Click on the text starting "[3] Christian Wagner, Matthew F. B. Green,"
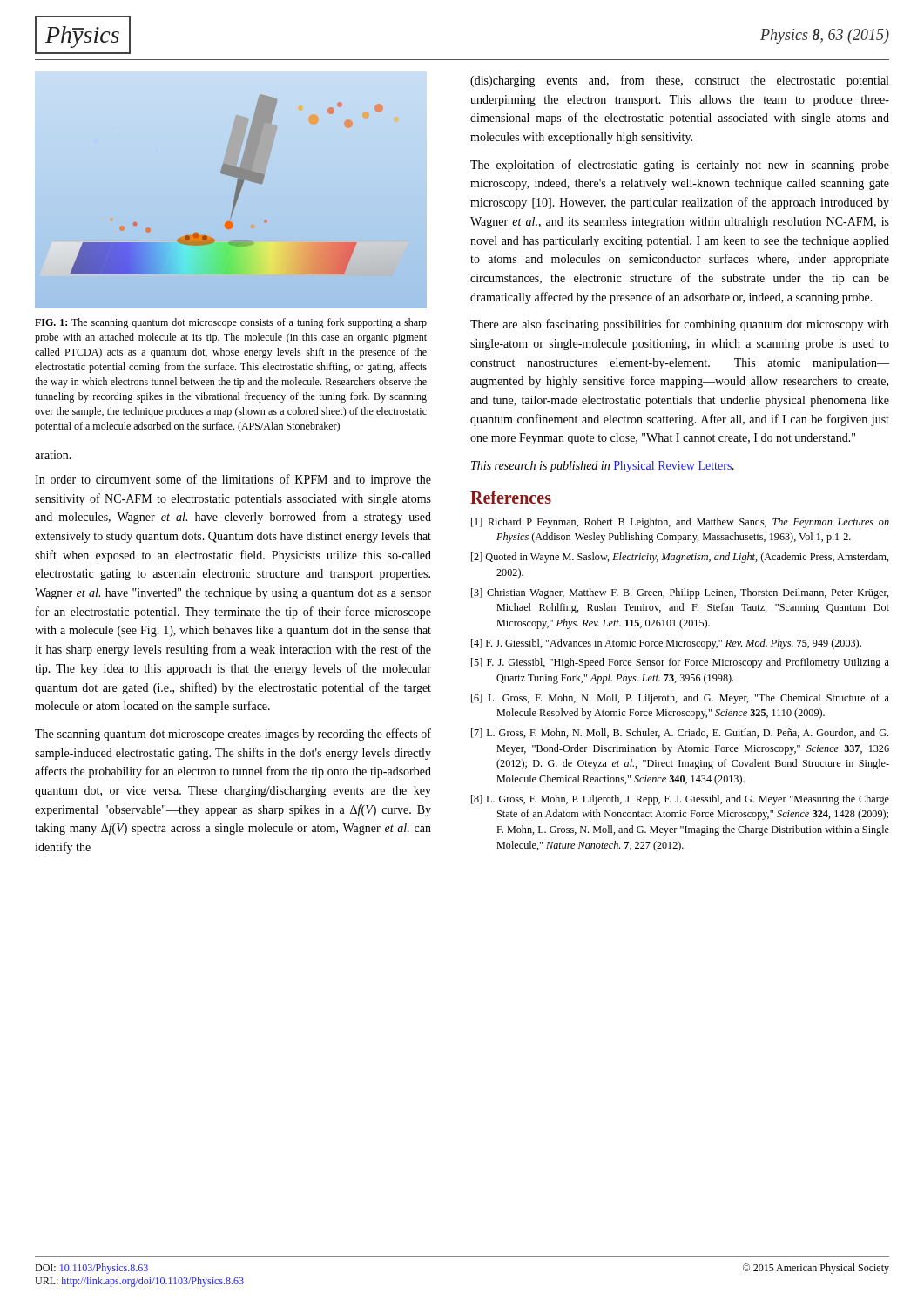The height and width of the screenshot is (1307, 924). 680,607
